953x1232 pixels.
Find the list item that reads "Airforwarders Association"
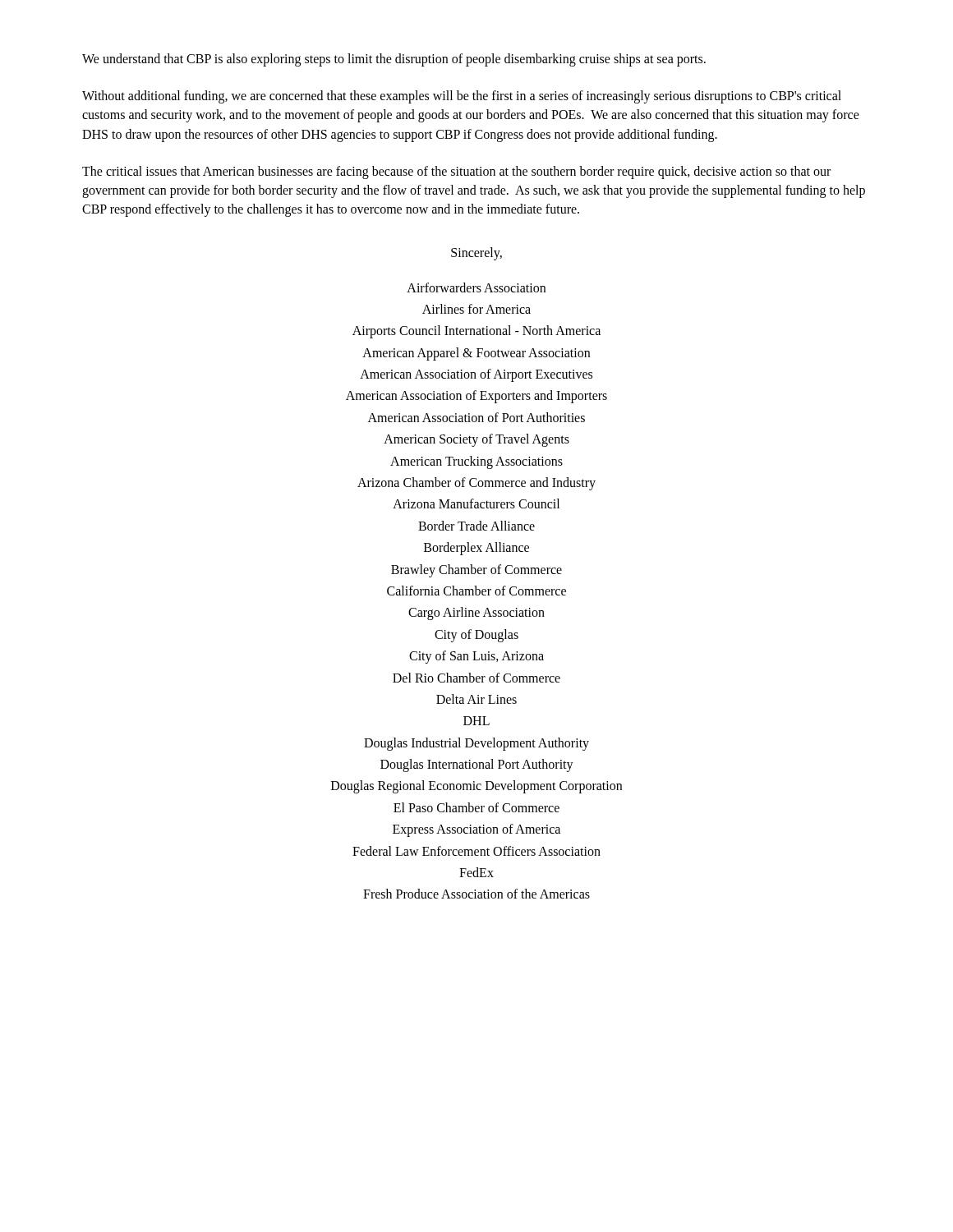click(x=476, y=287)
